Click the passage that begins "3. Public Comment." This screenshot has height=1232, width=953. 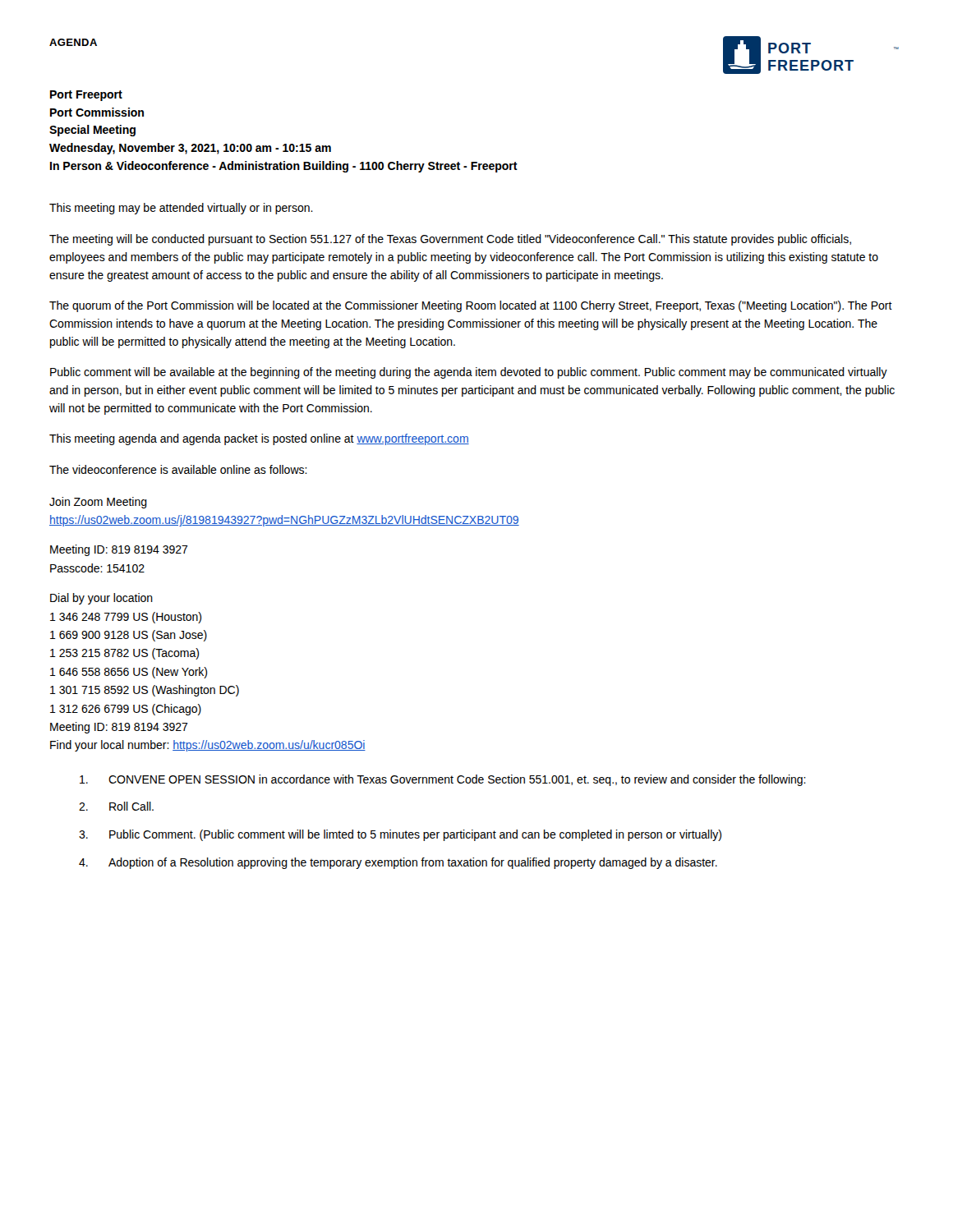[476, 835]
